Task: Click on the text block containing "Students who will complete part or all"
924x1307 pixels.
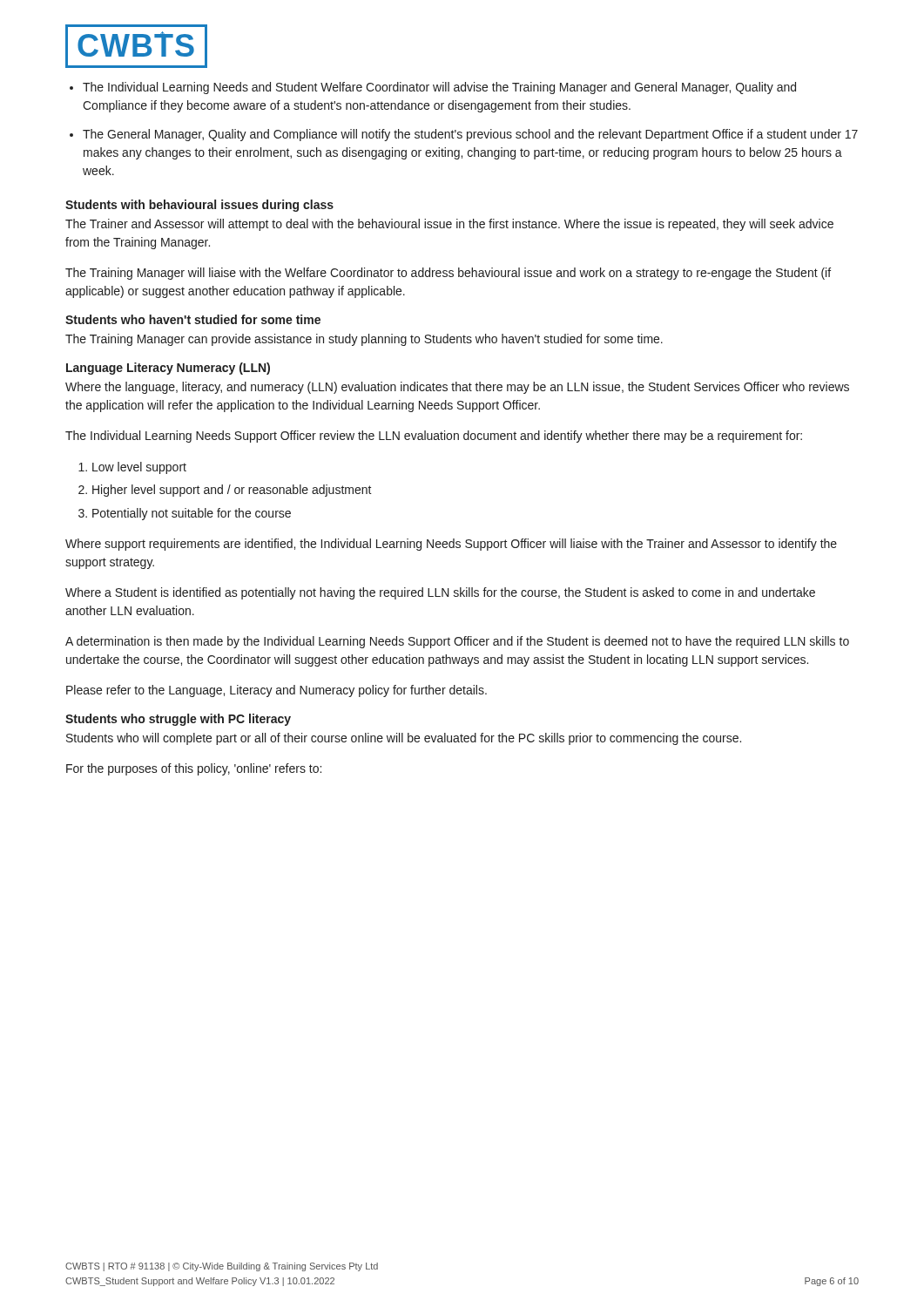Action: click(x=404, y=738)
